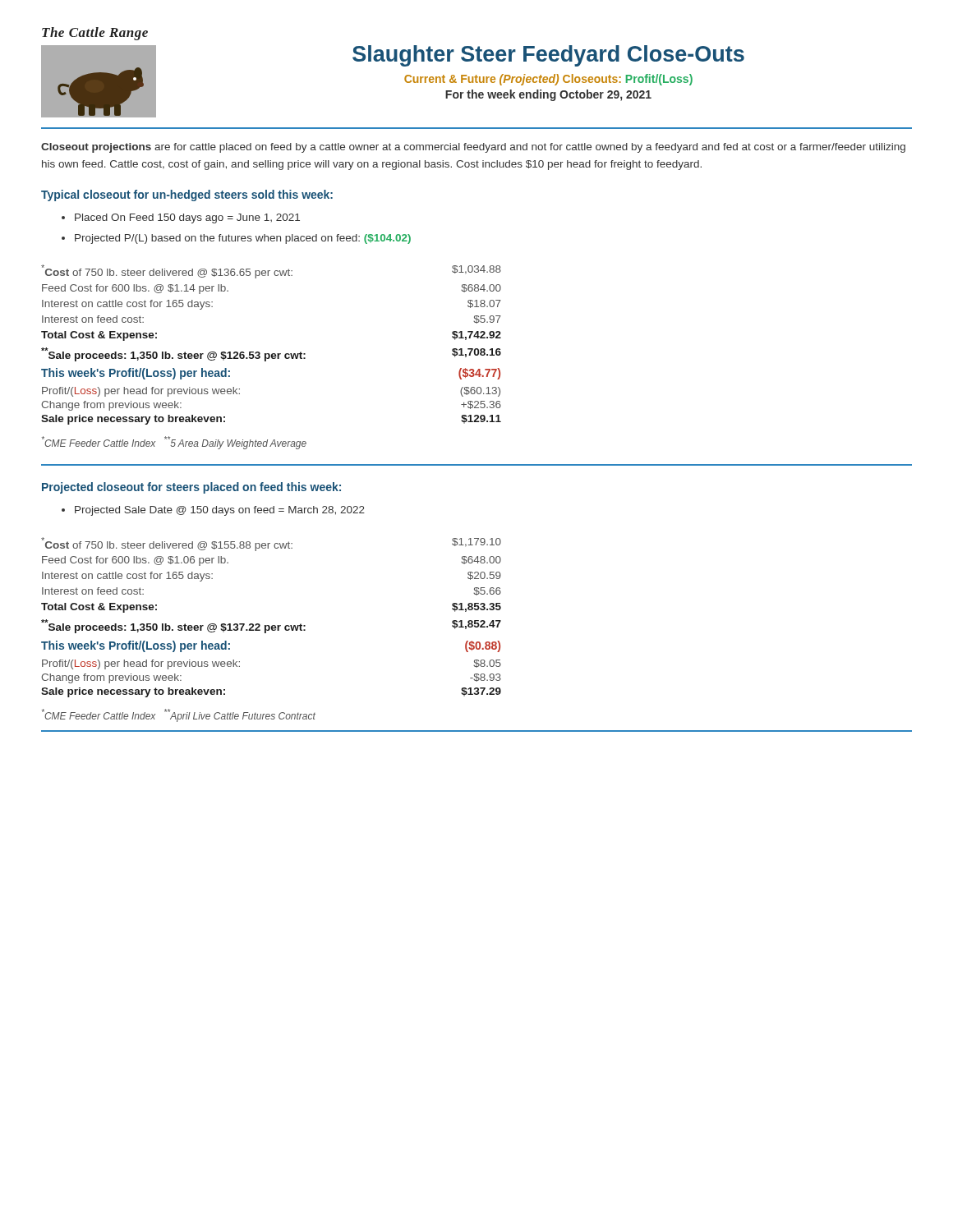
Task: Point to the block starting "Current & Future"
Action: pyautogui.click(x=548, y=78)
